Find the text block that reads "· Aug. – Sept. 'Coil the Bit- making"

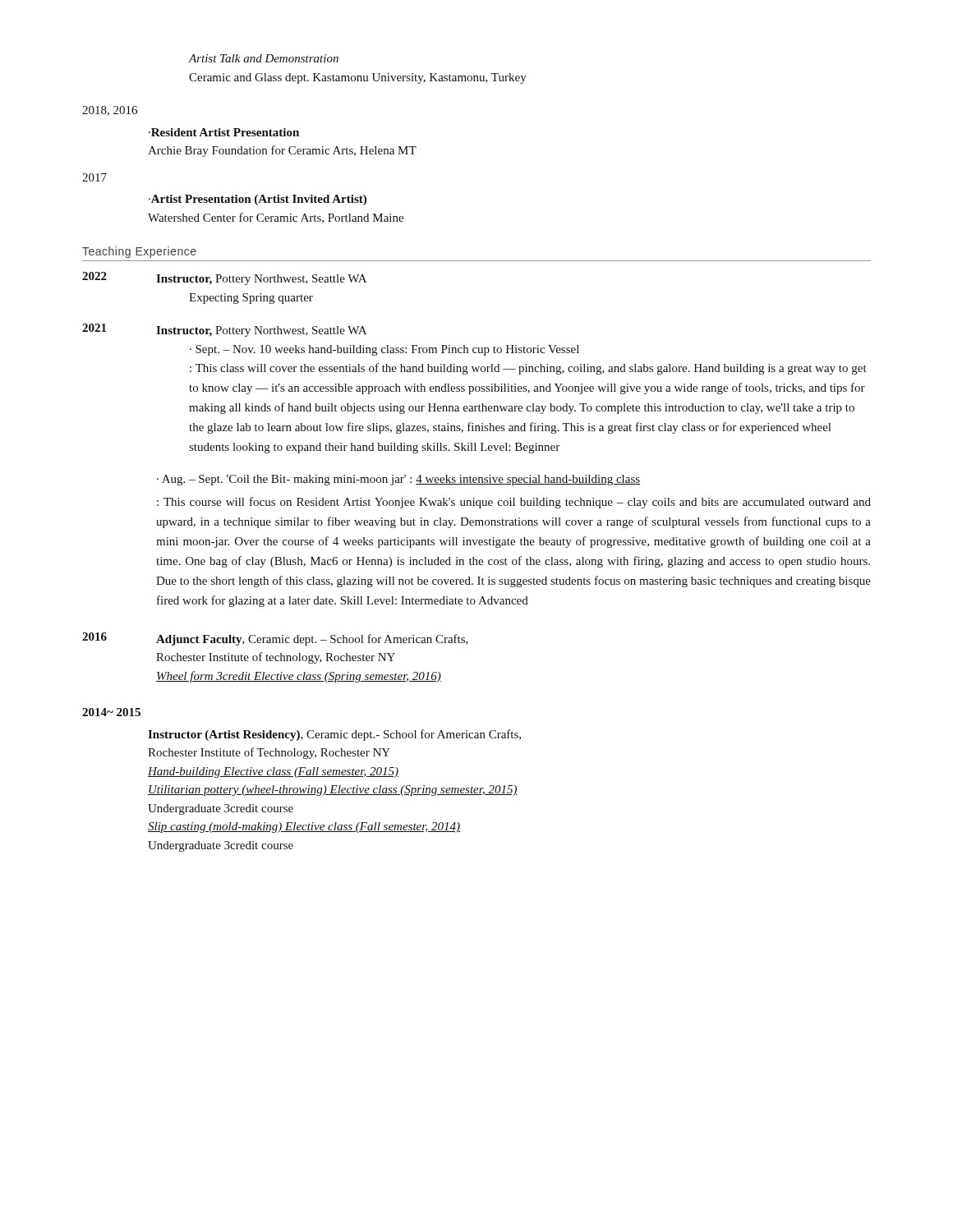513,540
